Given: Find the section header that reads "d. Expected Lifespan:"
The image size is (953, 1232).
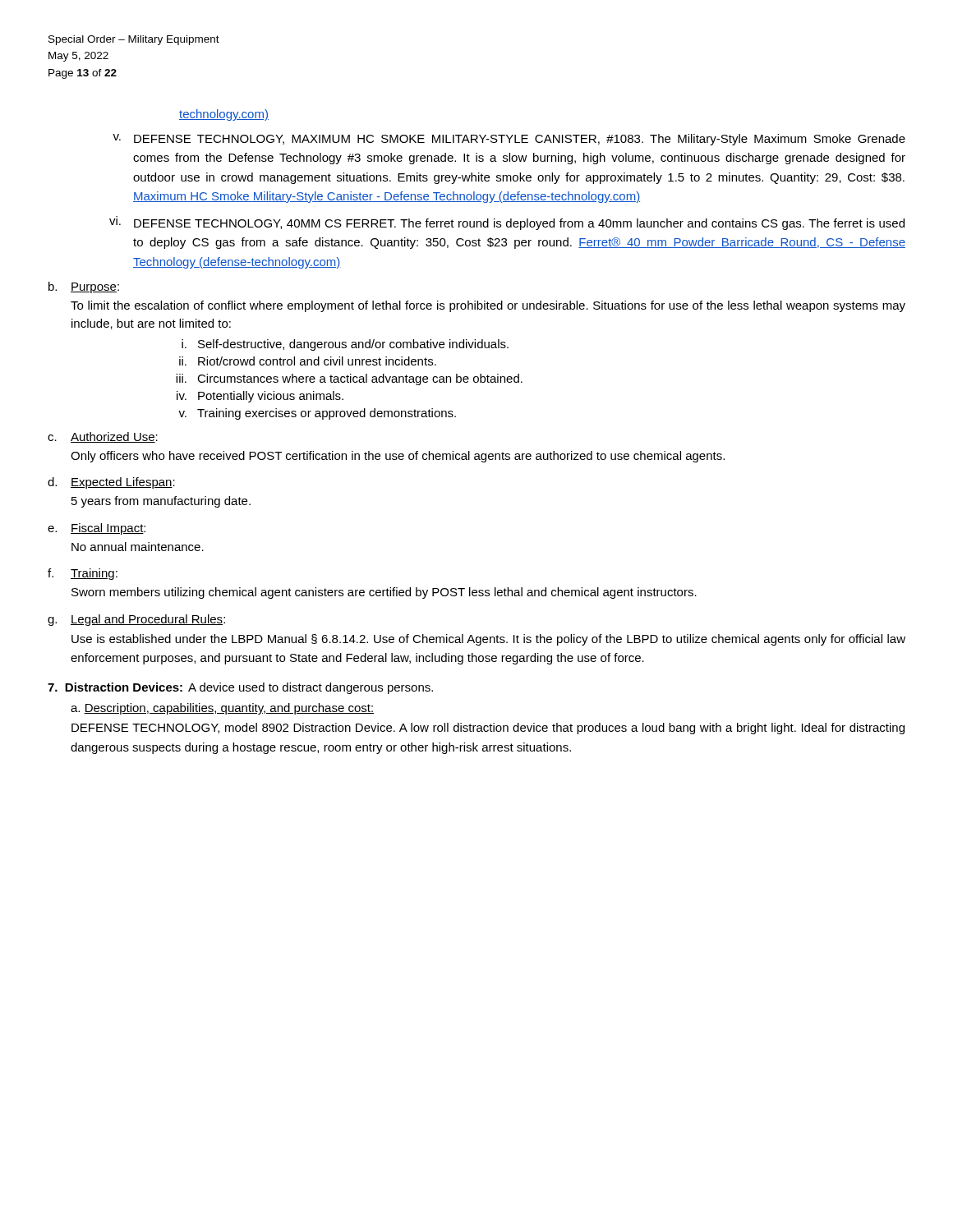Looking at the screenshot, I should point(112,482).
